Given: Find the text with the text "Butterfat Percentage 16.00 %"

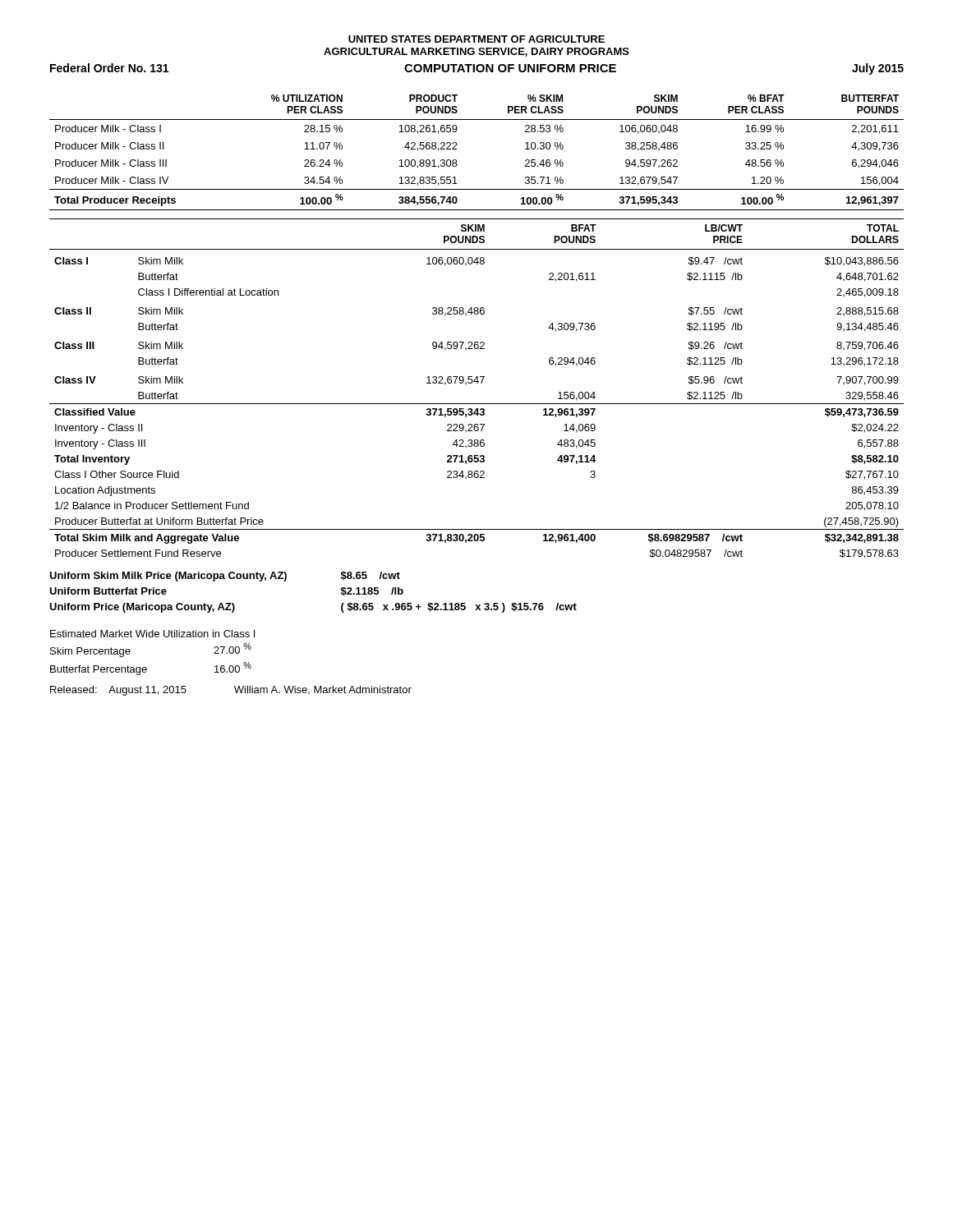Looking at the screenshot, I should (150, 668).
